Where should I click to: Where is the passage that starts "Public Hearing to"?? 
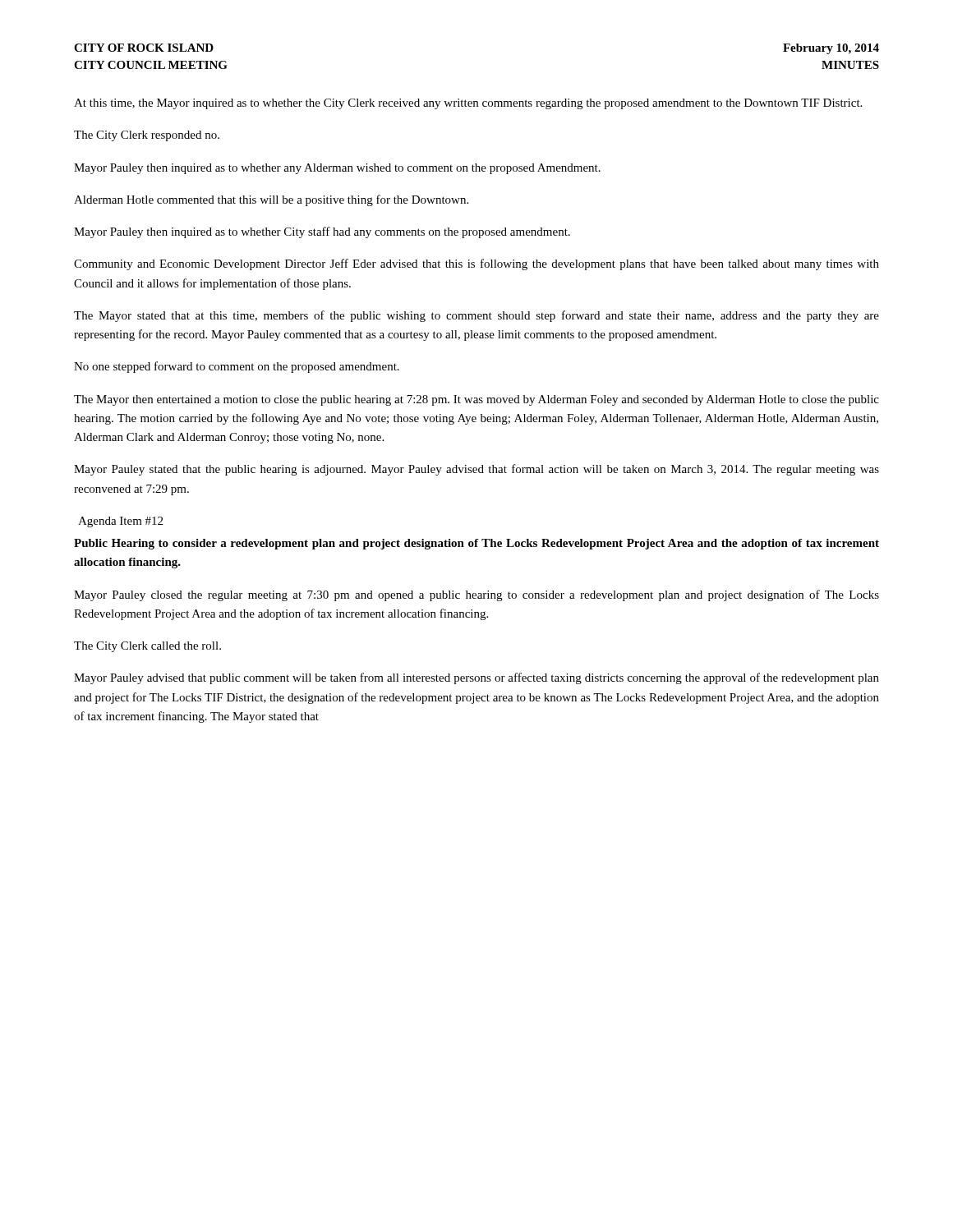point(476,552)
